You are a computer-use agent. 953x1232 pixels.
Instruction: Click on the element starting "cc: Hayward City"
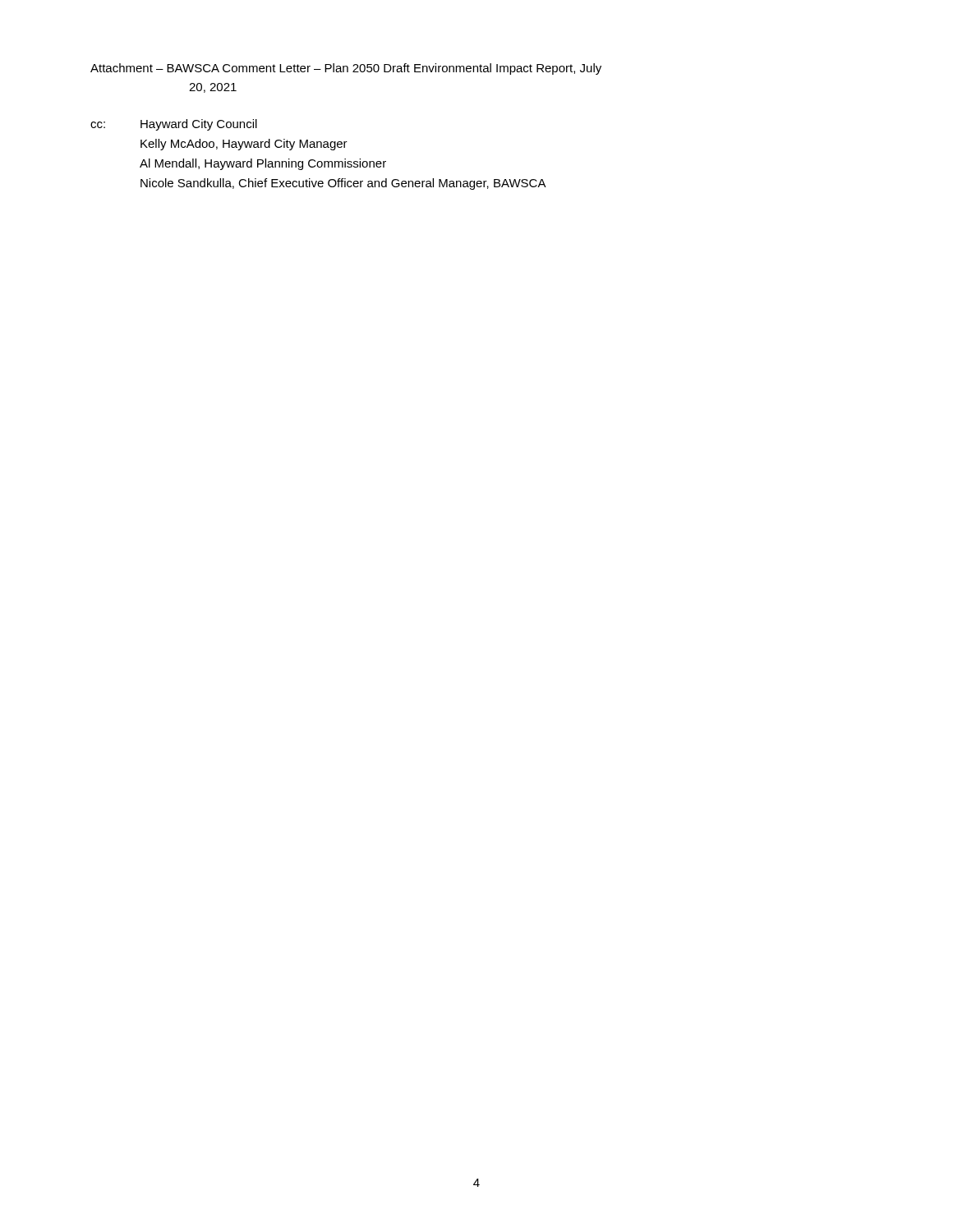click(x=318, y=154)
